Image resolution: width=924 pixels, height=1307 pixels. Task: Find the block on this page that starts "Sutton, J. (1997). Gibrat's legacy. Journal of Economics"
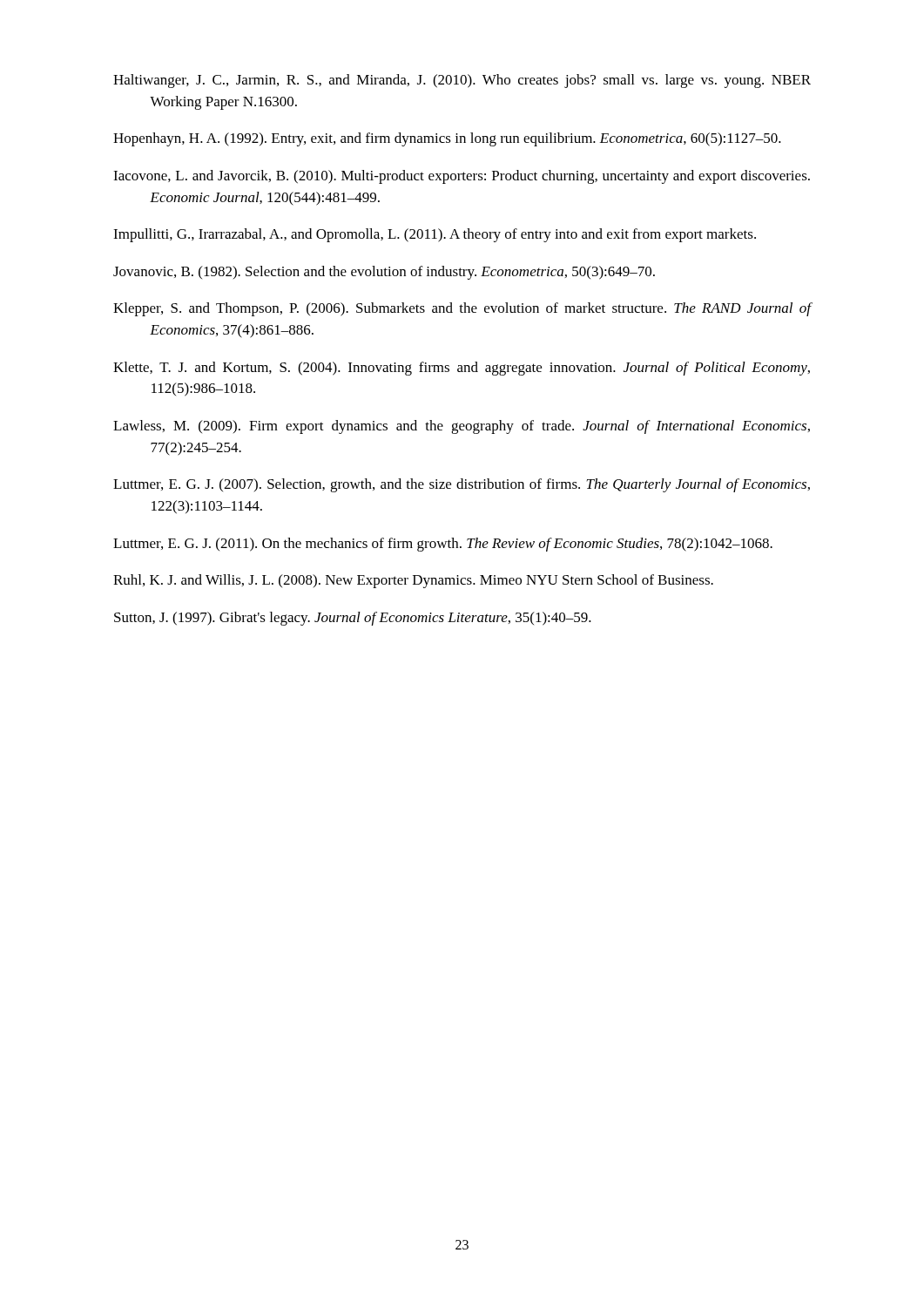click(x=352, y=617)
